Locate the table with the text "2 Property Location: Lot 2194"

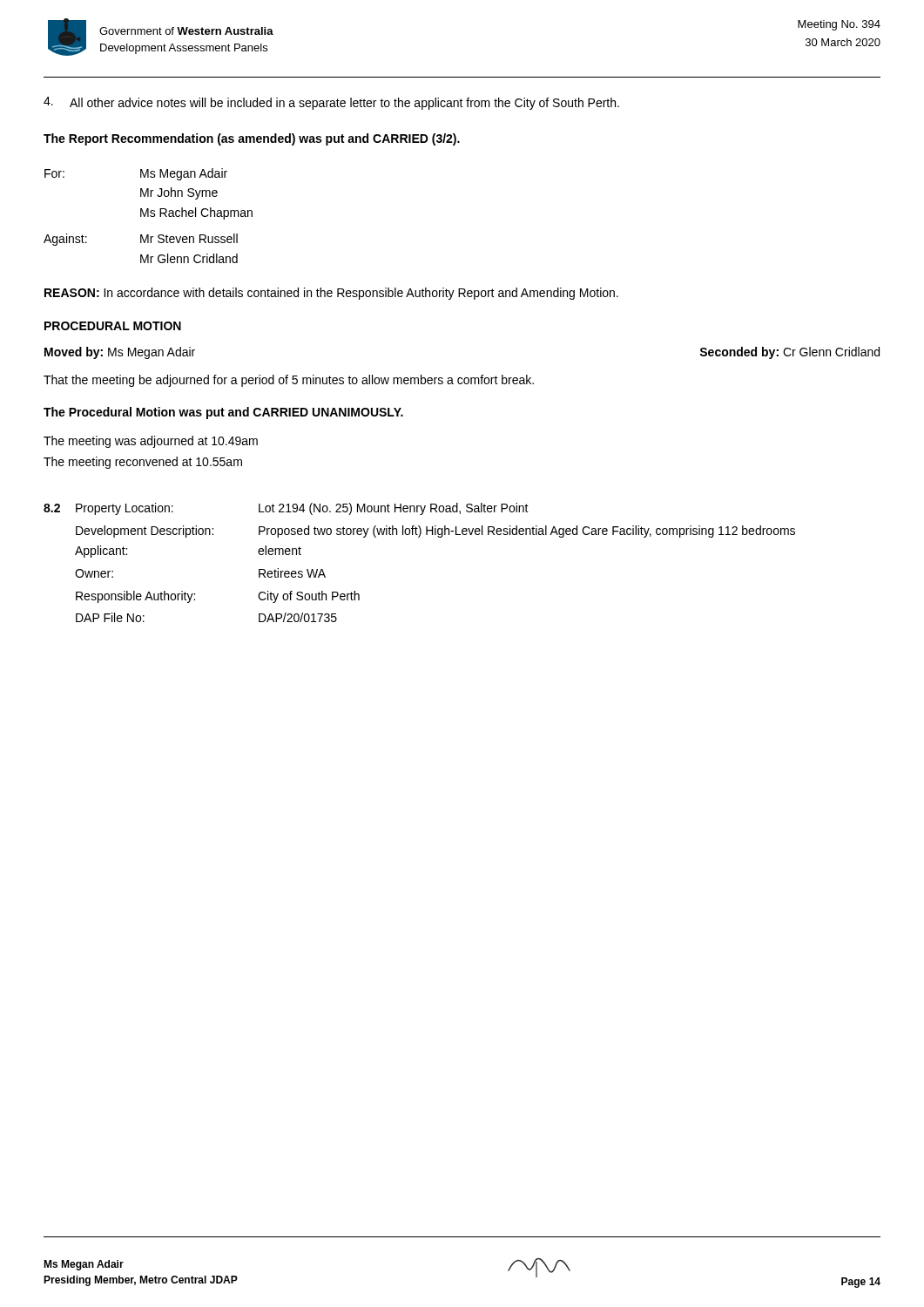[462, 564]
